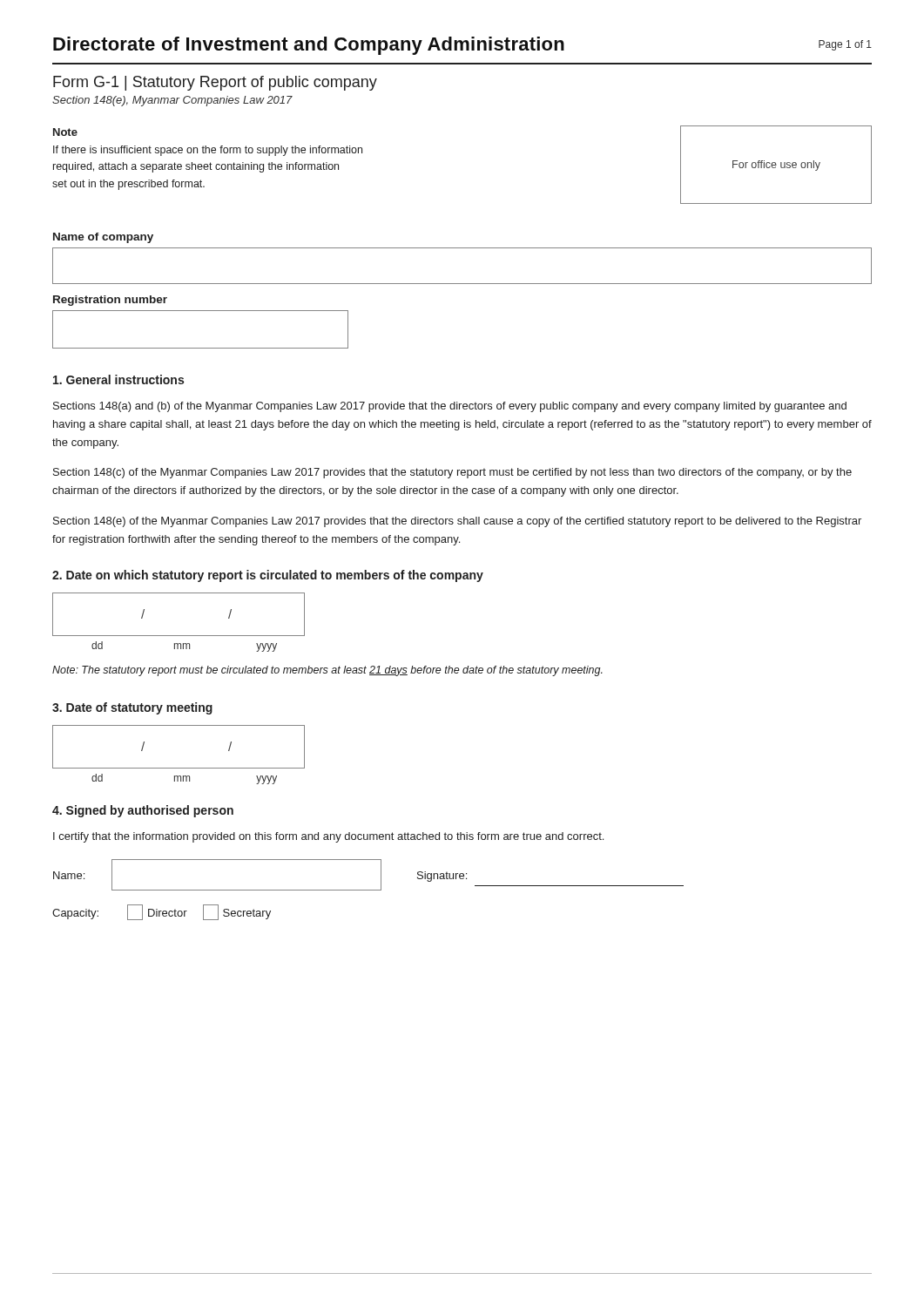Screen dimensions: 1307x924
Task: Locate the block starting "2. Date on which statutory"
Action: click(x=268, y=575)
